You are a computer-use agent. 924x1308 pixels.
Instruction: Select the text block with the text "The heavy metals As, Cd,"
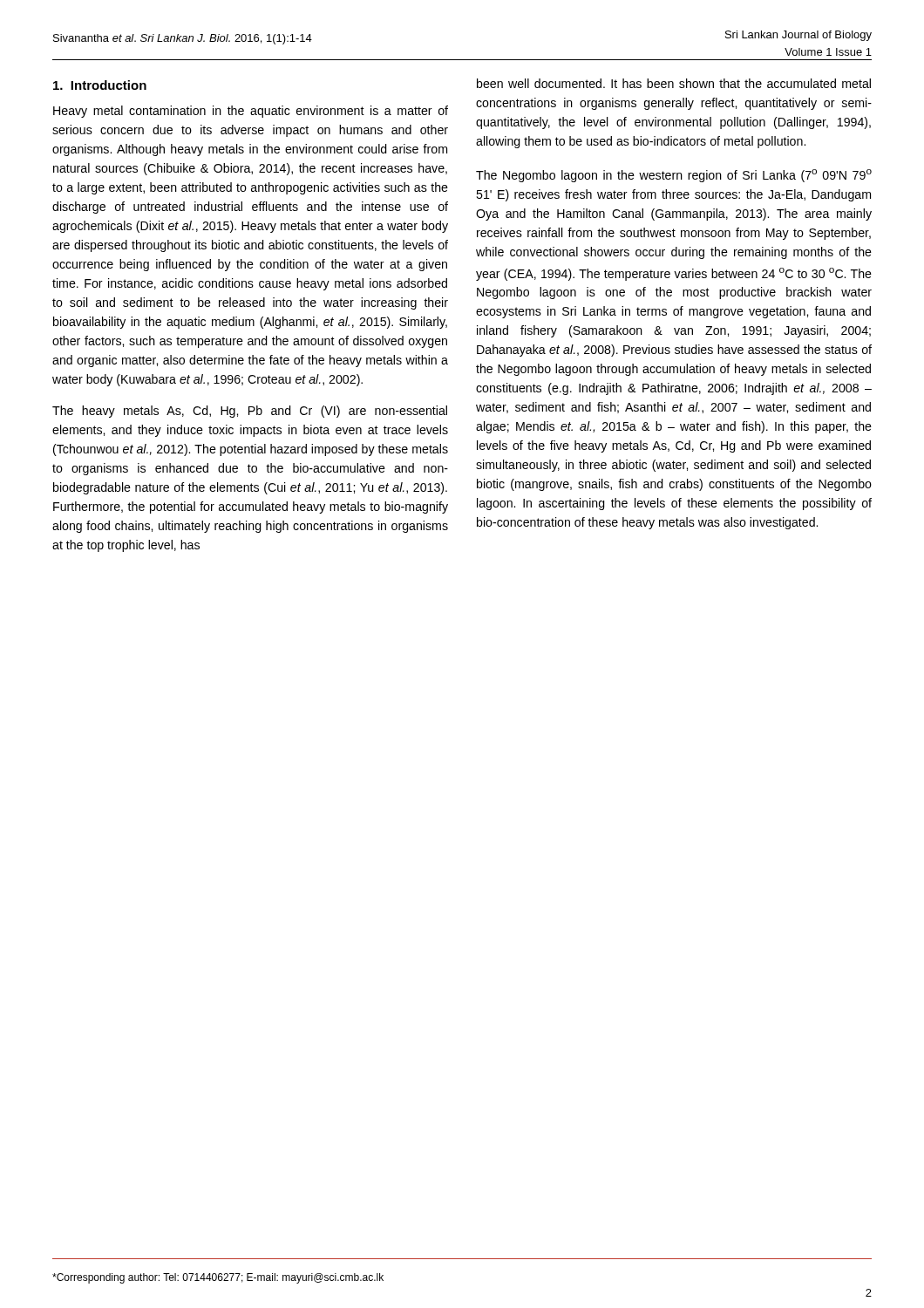250,478
